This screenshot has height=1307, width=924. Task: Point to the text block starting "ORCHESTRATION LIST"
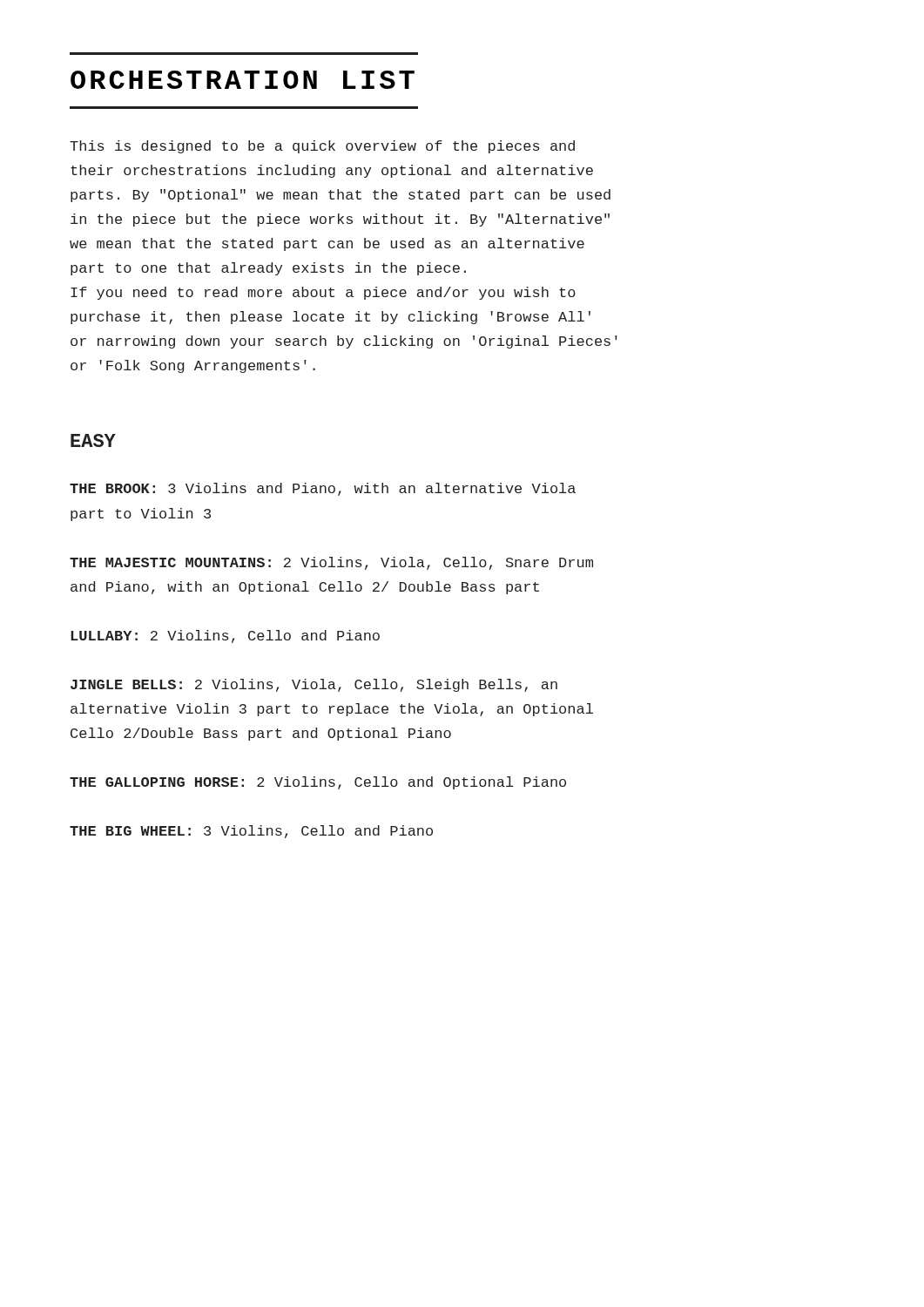(244, 81)
